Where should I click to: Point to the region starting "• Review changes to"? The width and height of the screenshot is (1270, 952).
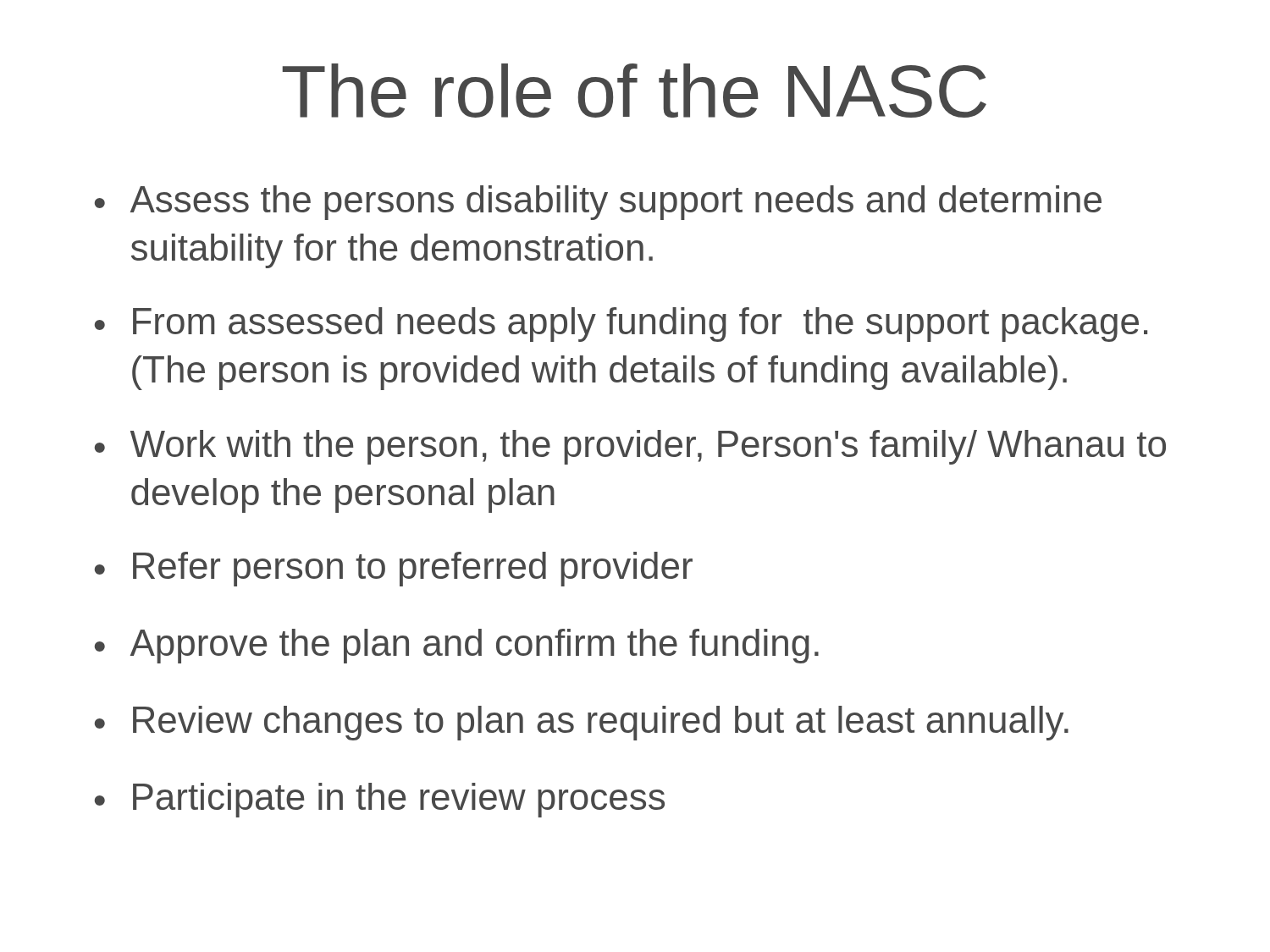(582, 722)
